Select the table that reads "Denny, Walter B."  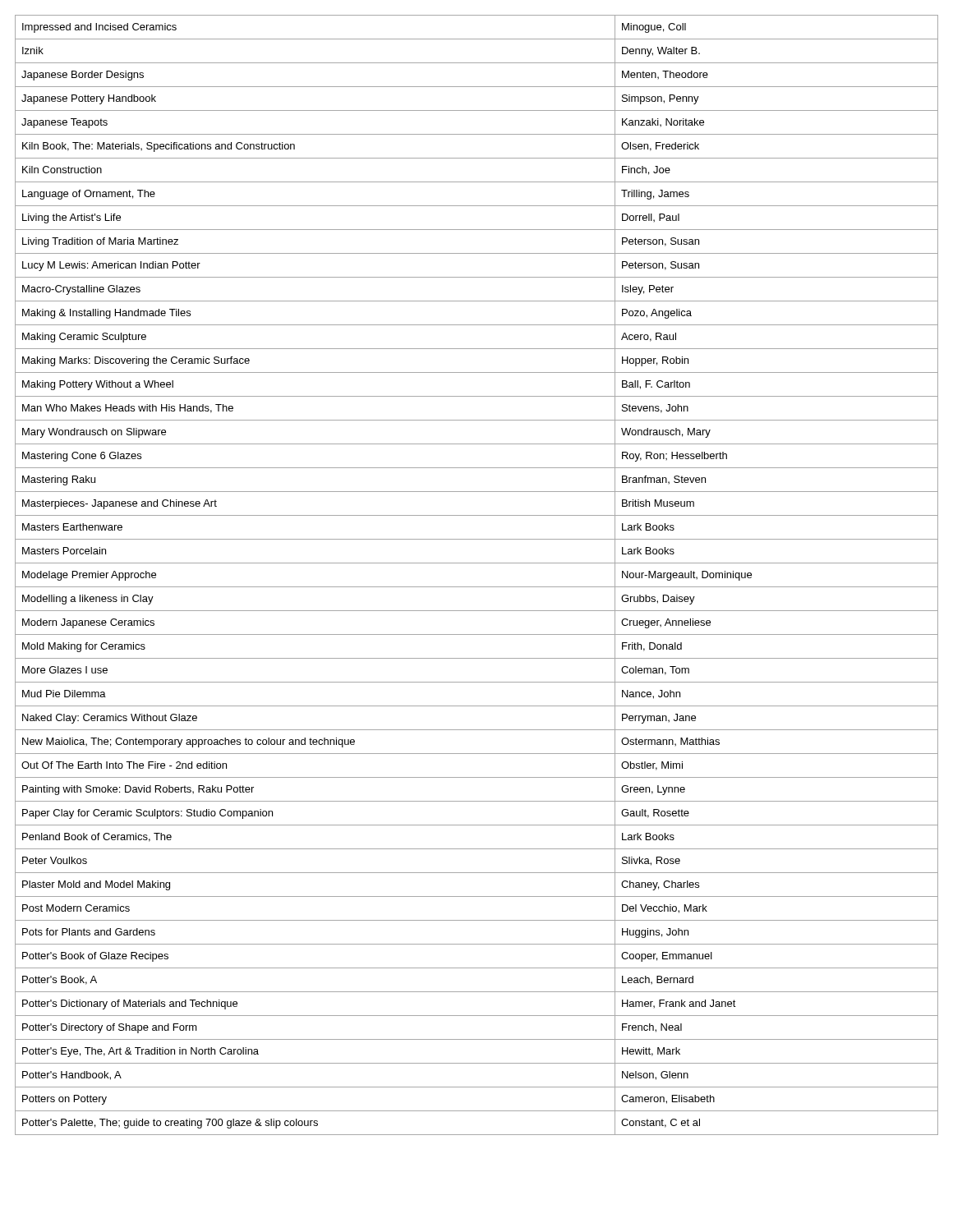point(476,575)
